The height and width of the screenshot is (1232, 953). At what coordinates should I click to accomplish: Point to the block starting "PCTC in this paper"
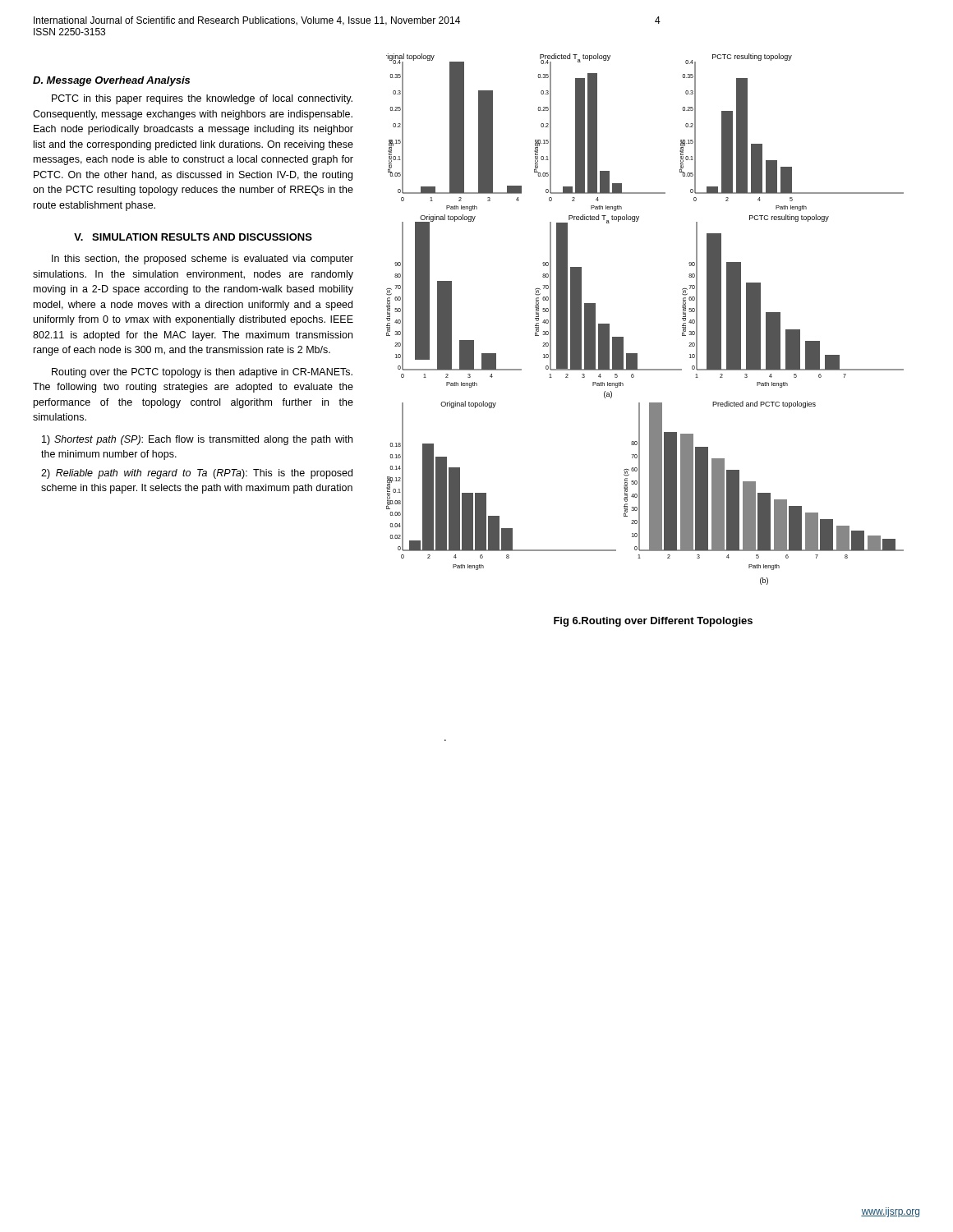pyautogui.click(x=193, y=152)
